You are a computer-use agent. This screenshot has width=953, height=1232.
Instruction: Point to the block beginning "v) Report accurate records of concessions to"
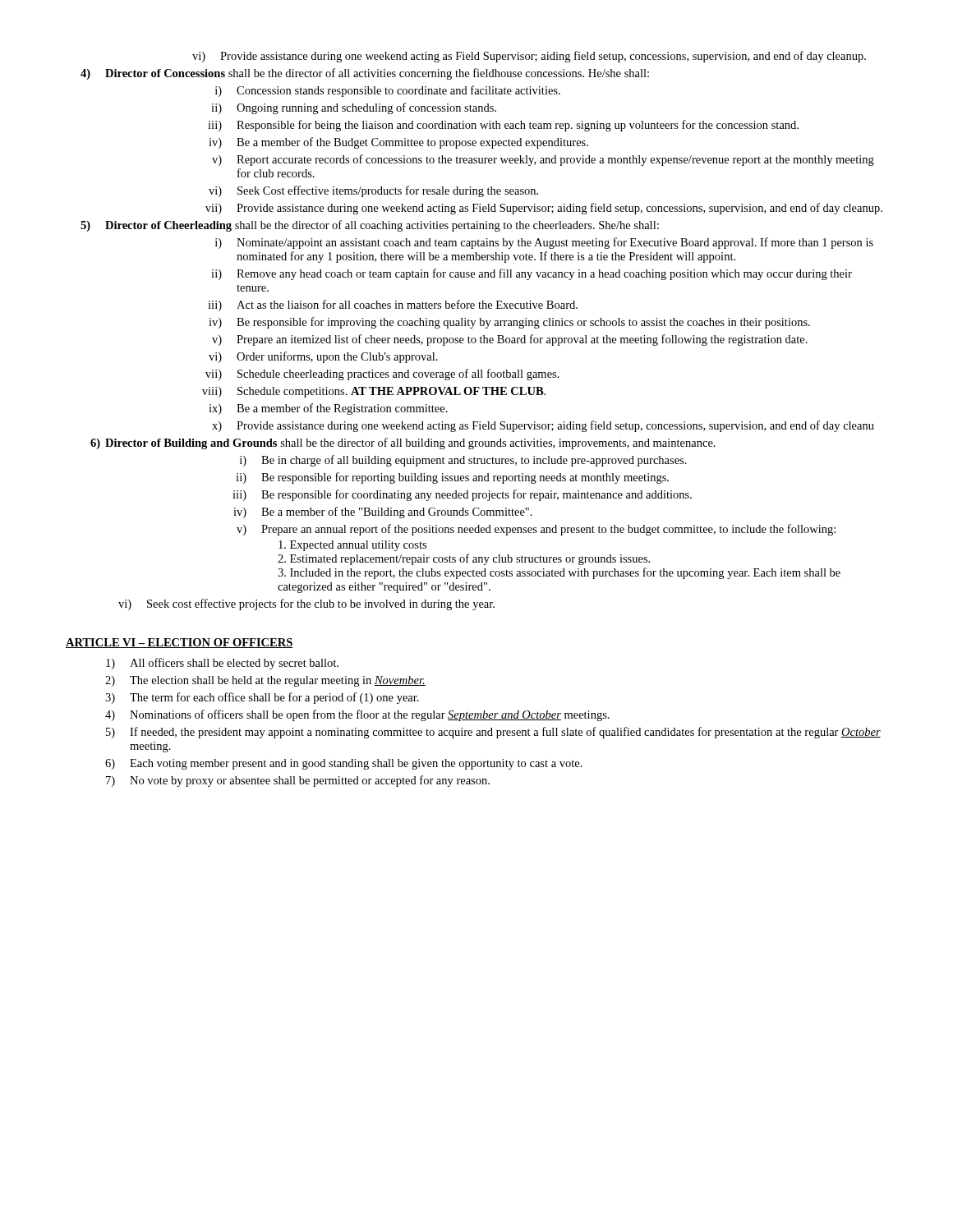501,167
